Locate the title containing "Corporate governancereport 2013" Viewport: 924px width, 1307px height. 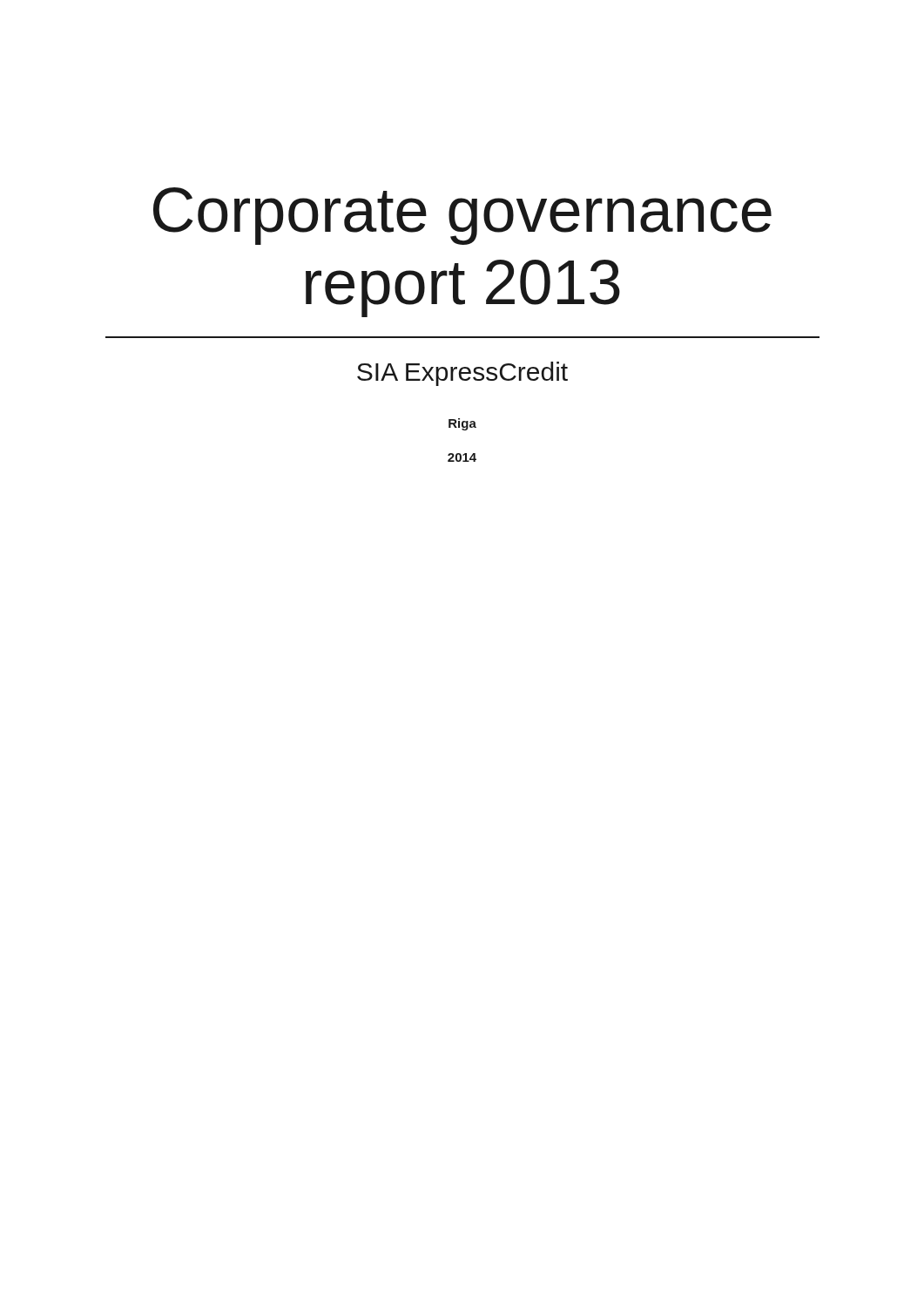tap(462, 246)
